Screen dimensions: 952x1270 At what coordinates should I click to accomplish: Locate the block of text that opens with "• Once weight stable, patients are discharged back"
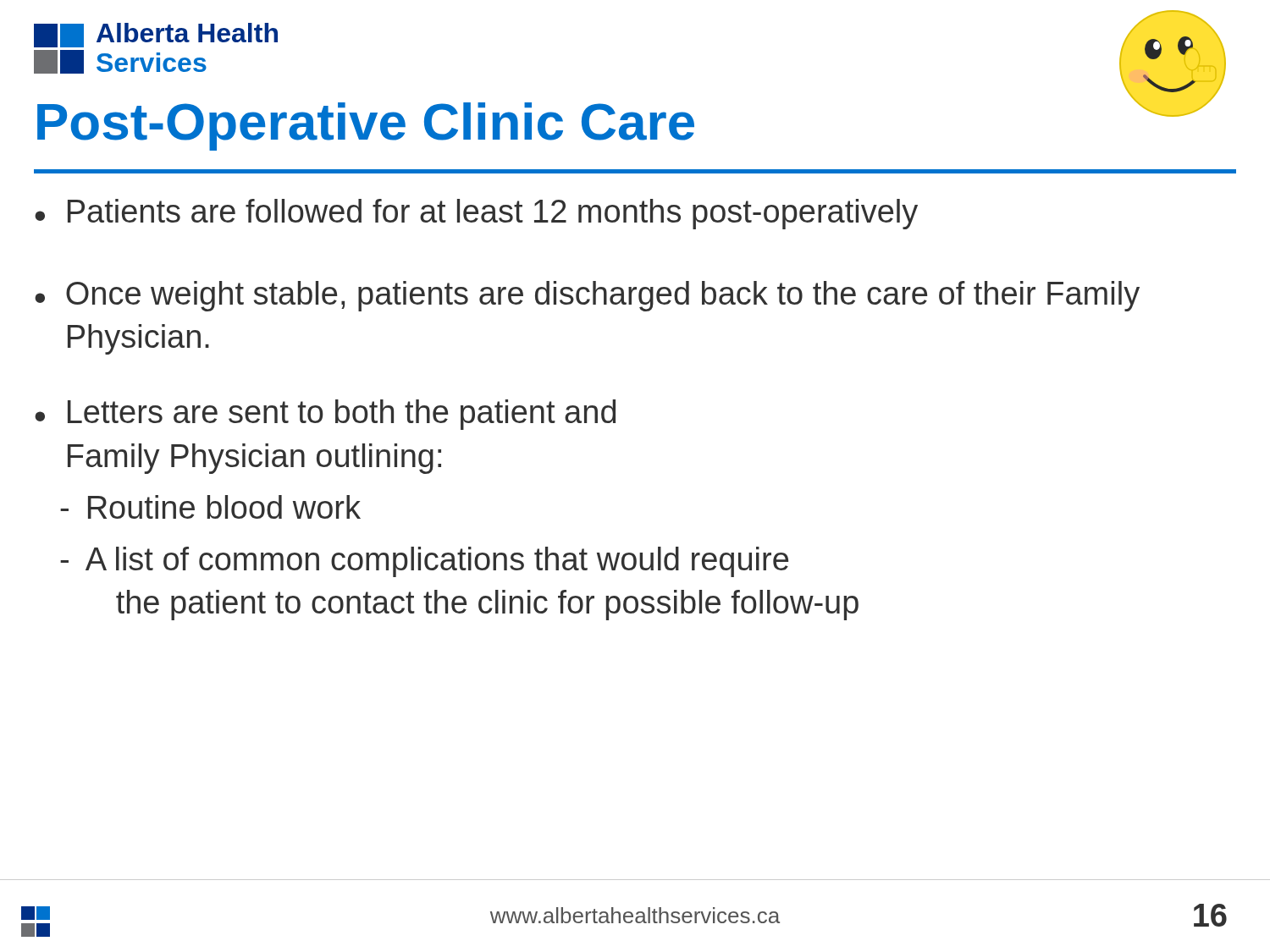[x=627, y=316]
